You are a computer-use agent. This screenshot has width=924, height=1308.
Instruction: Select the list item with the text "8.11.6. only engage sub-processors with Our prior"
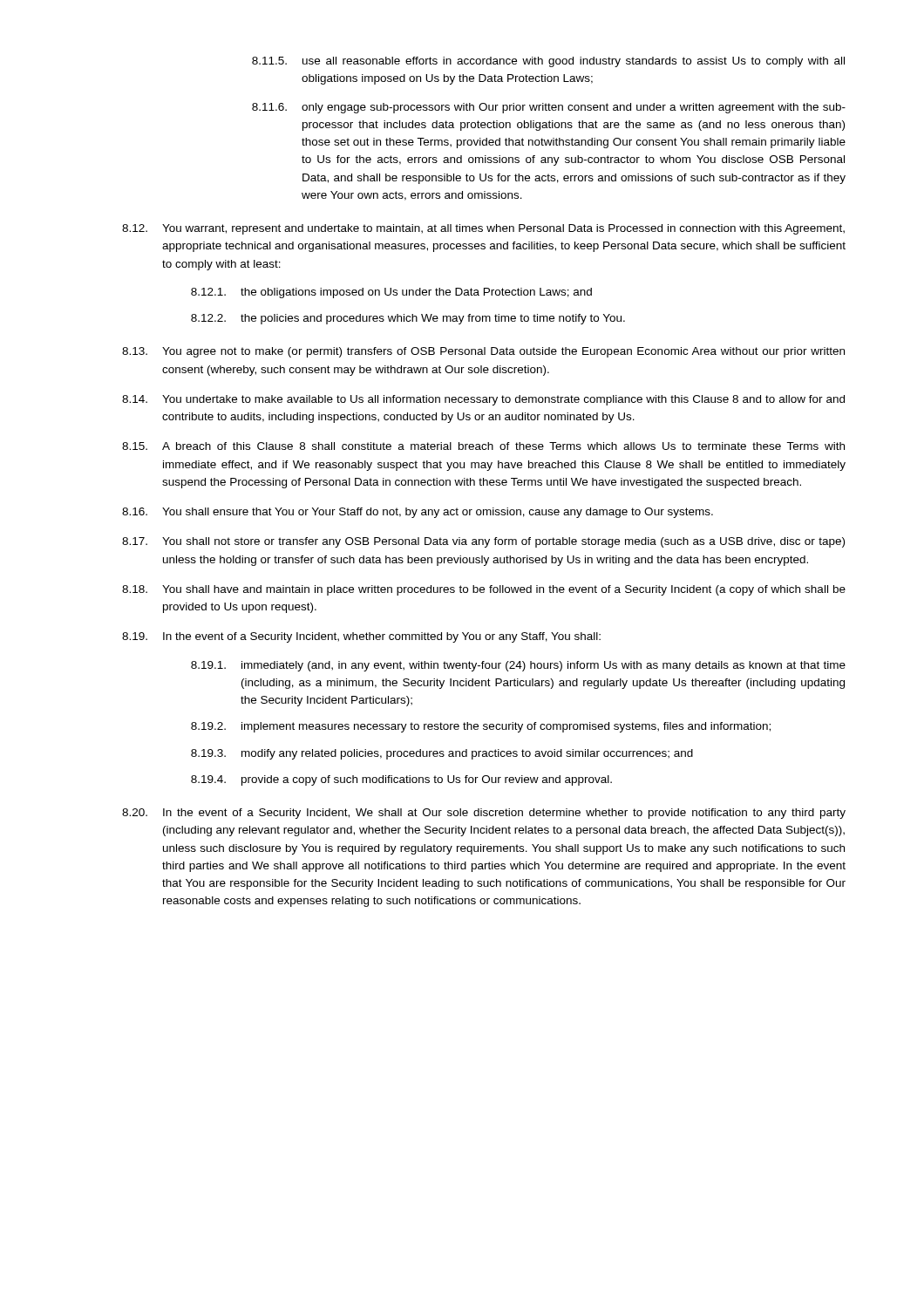pos(532,151)
